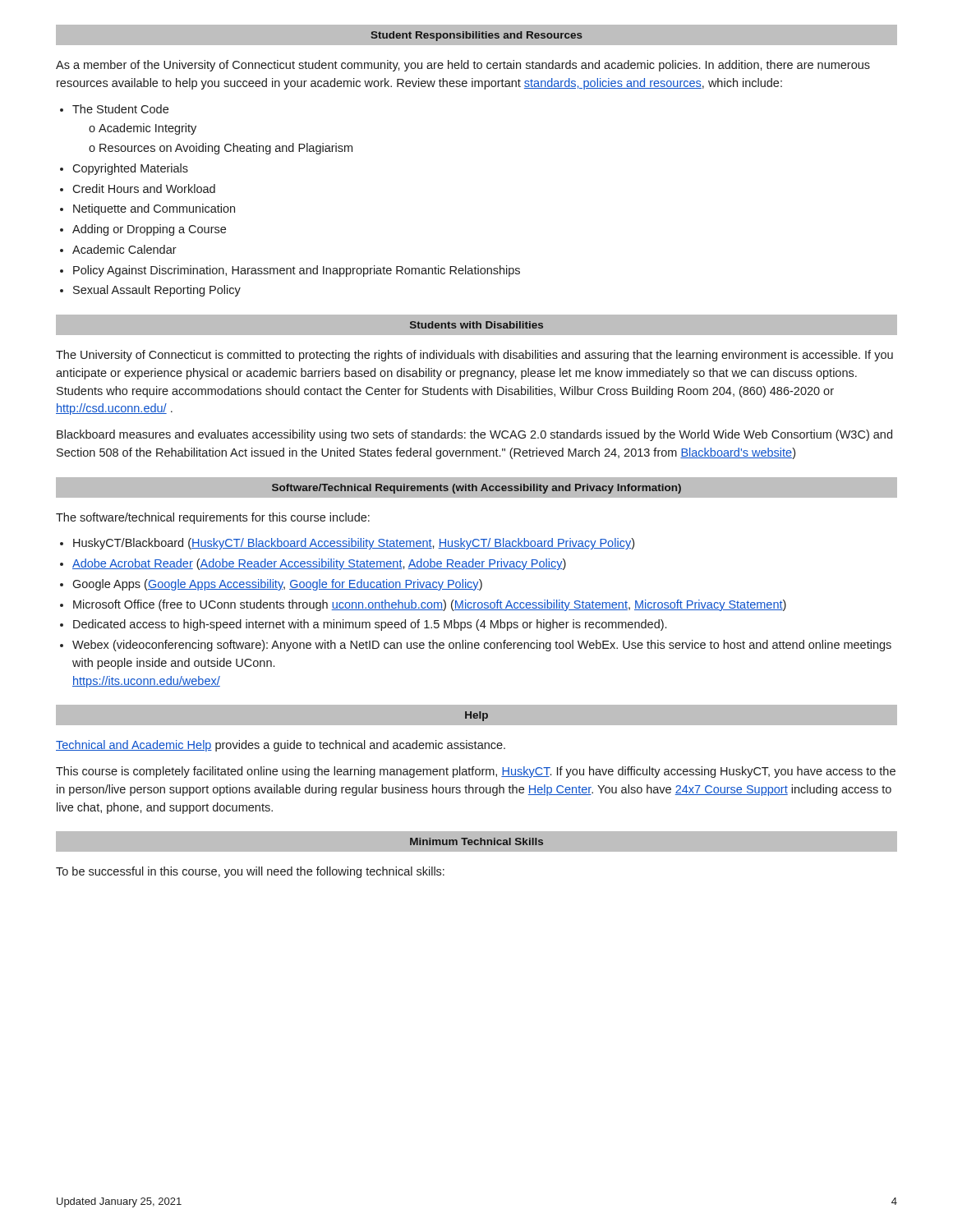The width and height of the screenshot is (953, 1232).
Task: Locate the text "Copyrighted Materials"
Action: 130,168
